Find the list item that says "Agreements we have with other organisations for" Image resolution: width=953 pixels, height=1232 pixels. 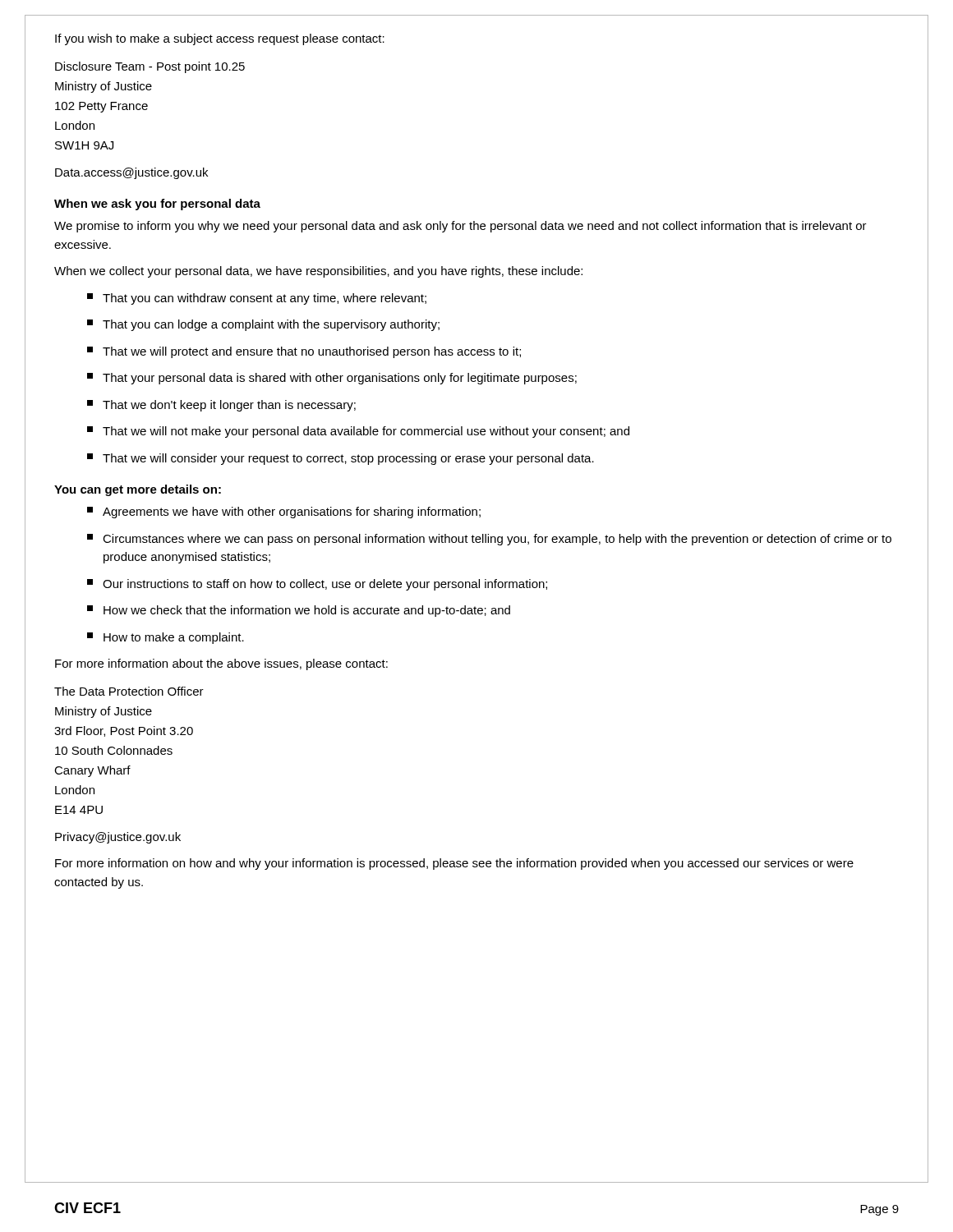point(284,513)
